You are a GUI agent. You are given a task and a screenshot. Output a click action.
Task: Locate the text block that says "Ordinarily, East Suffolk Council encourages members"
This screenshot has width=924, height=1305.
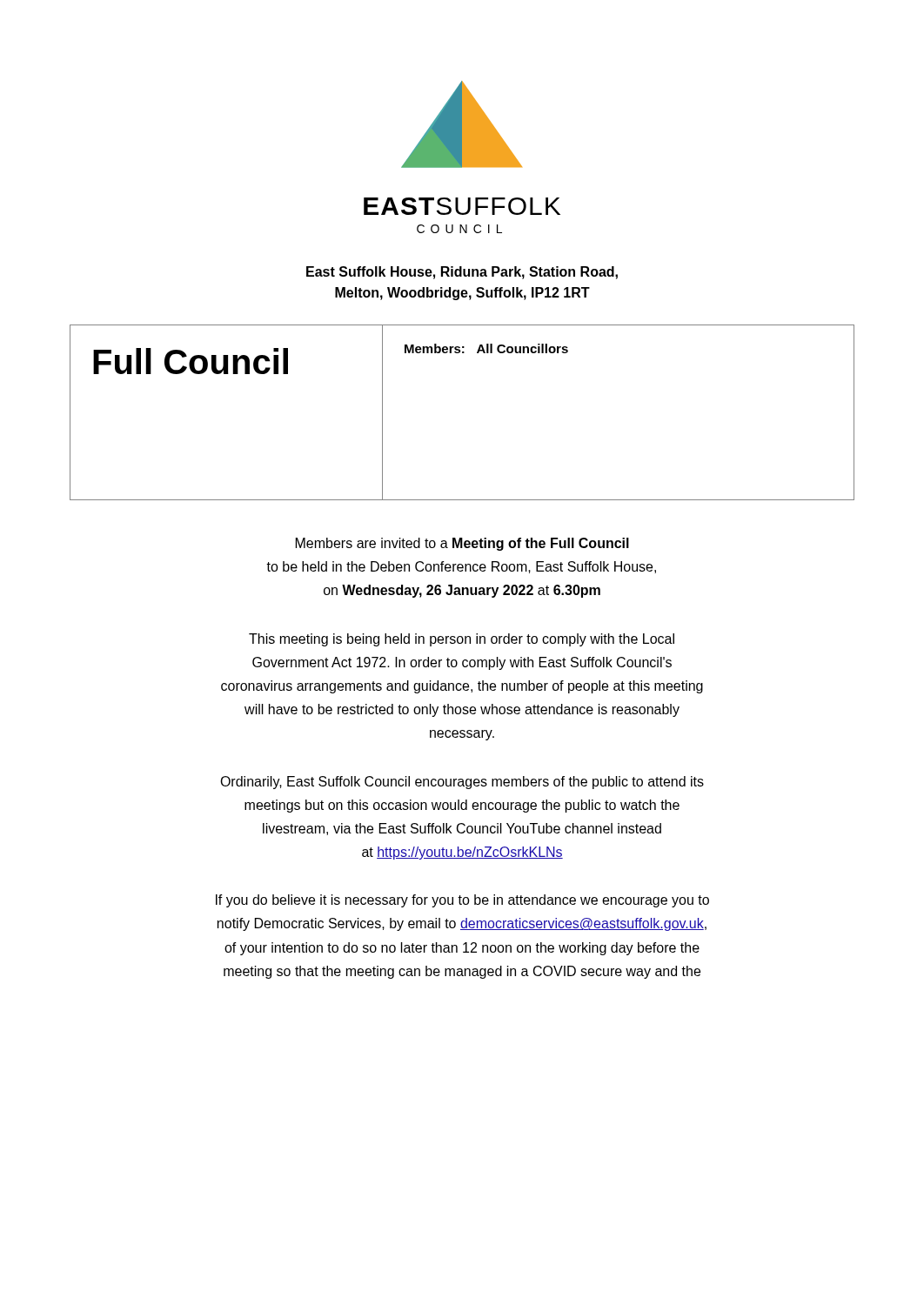tap(462, 817)
